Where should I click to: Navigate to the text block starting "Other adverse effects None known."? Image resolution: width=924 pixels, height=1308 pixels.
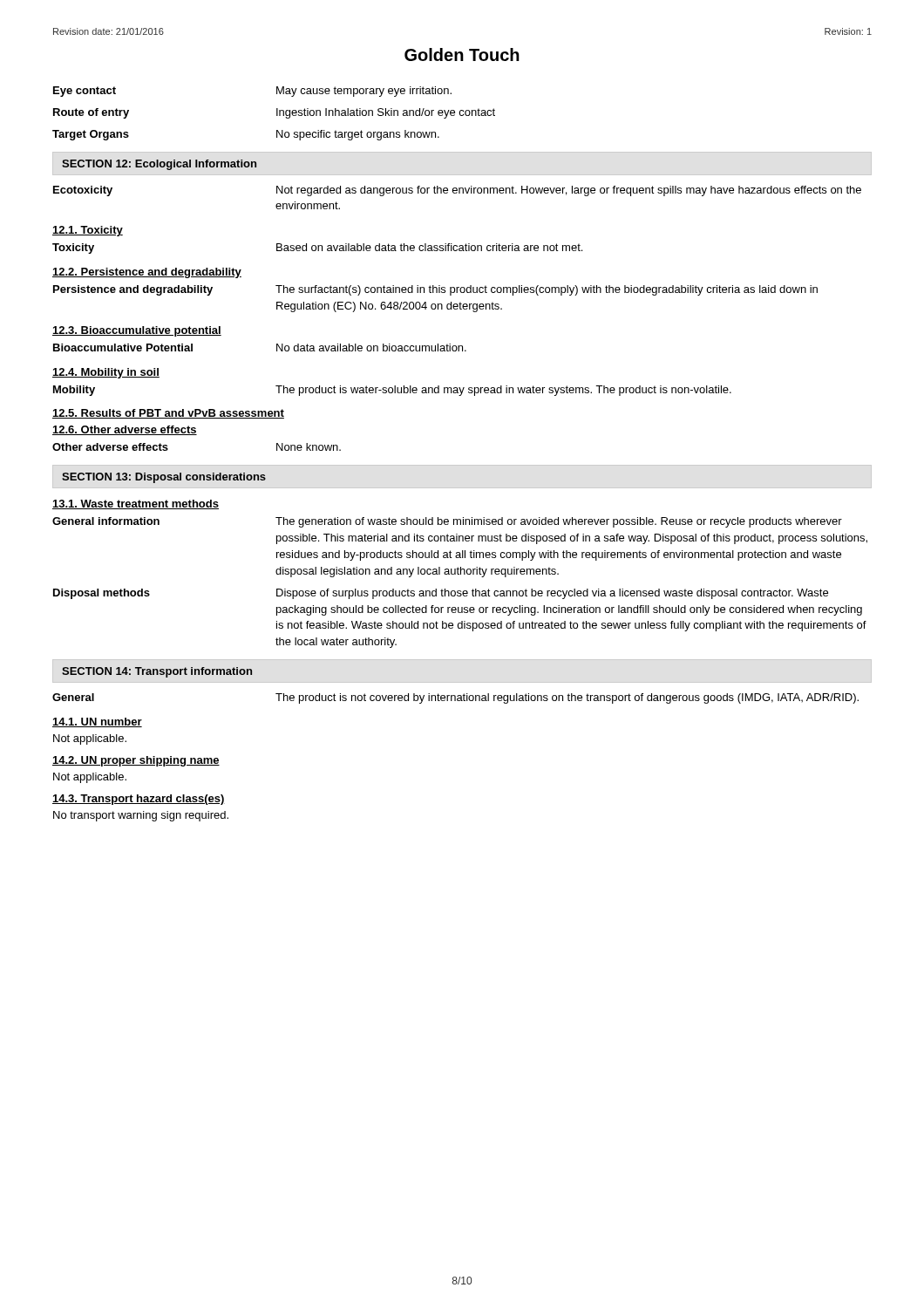(120, 446)
